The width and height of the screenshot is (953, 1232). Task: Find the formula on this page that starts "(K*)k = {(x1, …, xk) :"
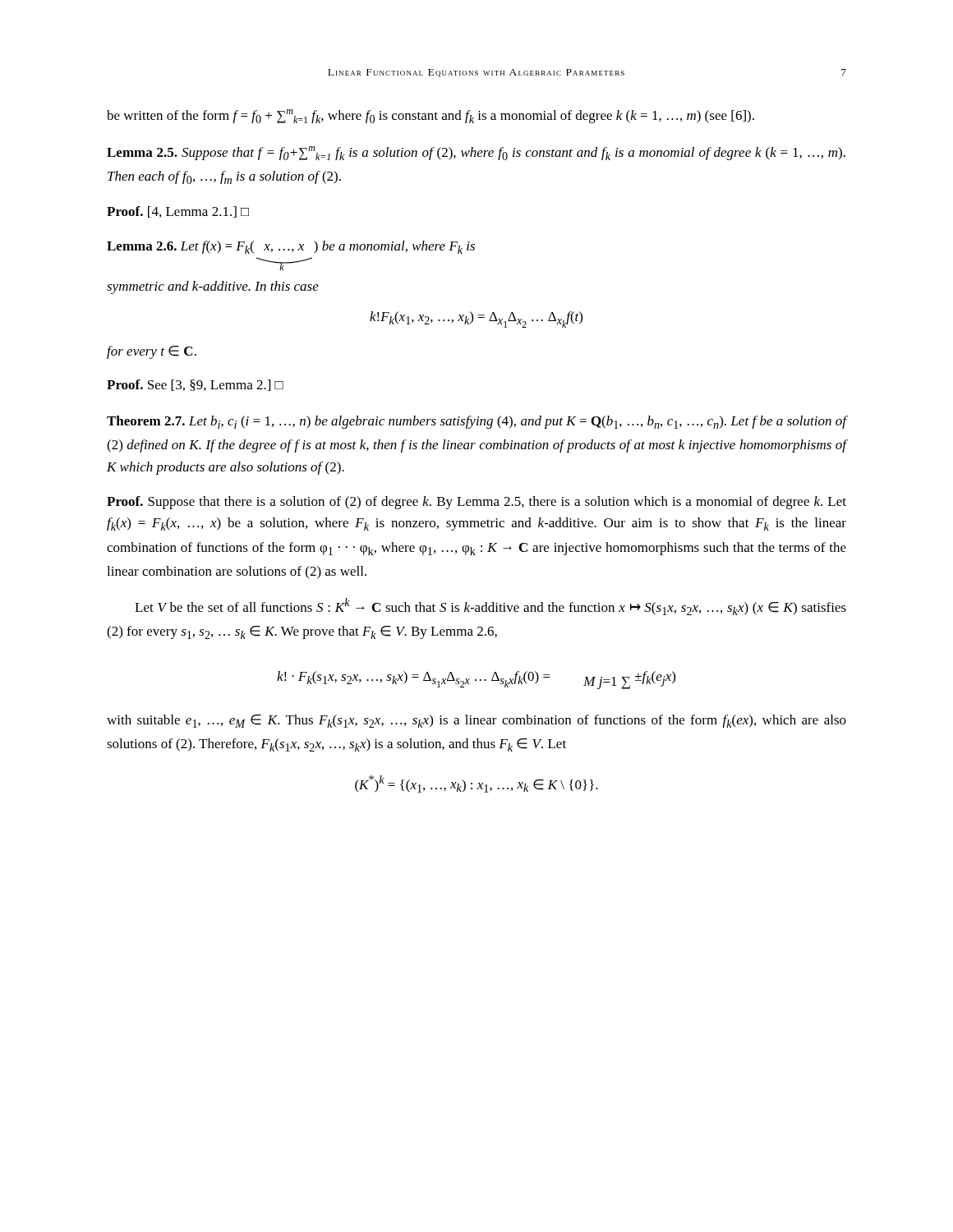[476, 784]
